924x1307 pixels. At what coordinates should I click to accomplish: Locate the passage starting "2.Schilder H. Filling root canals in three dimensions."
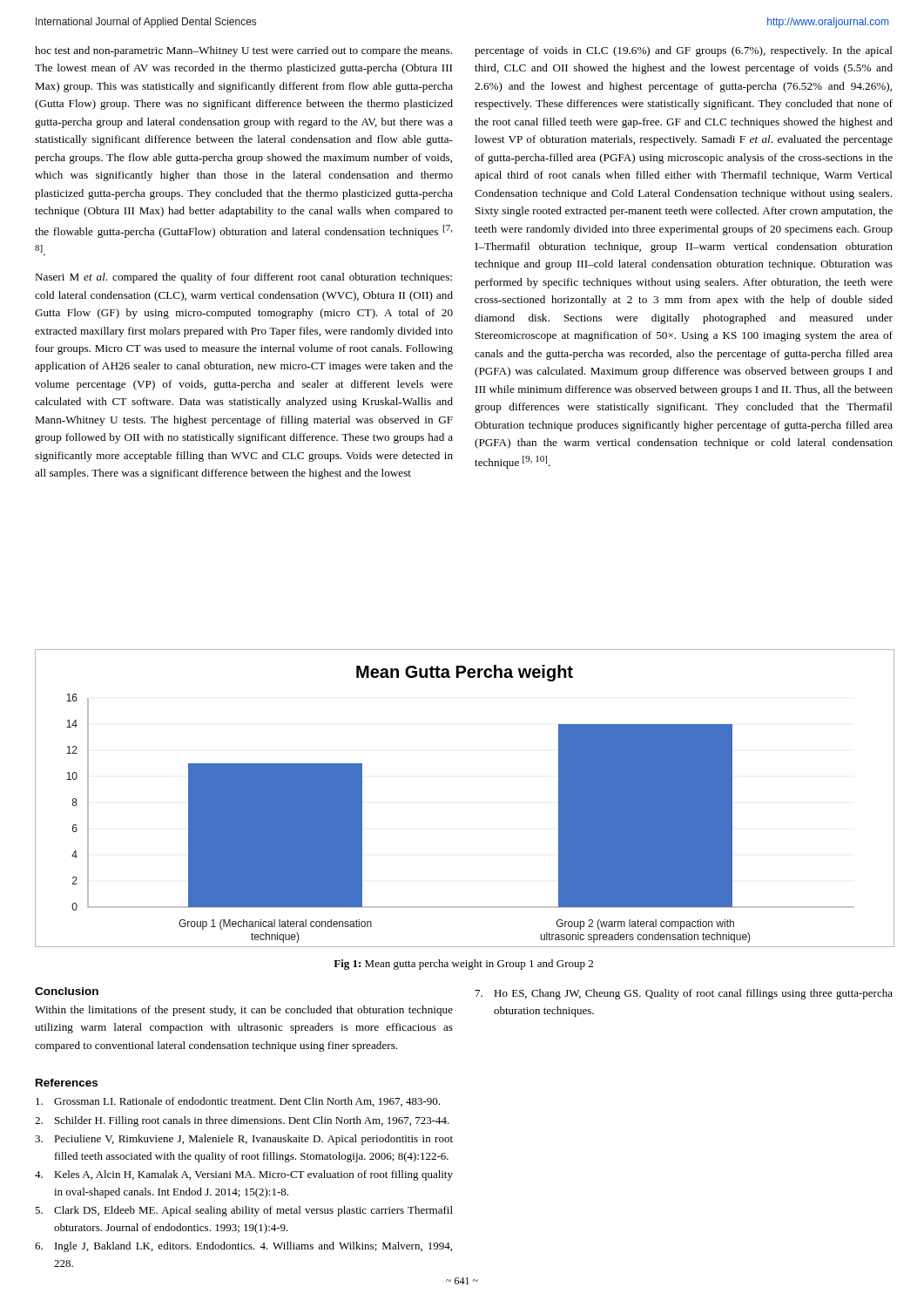(242, 1120)
